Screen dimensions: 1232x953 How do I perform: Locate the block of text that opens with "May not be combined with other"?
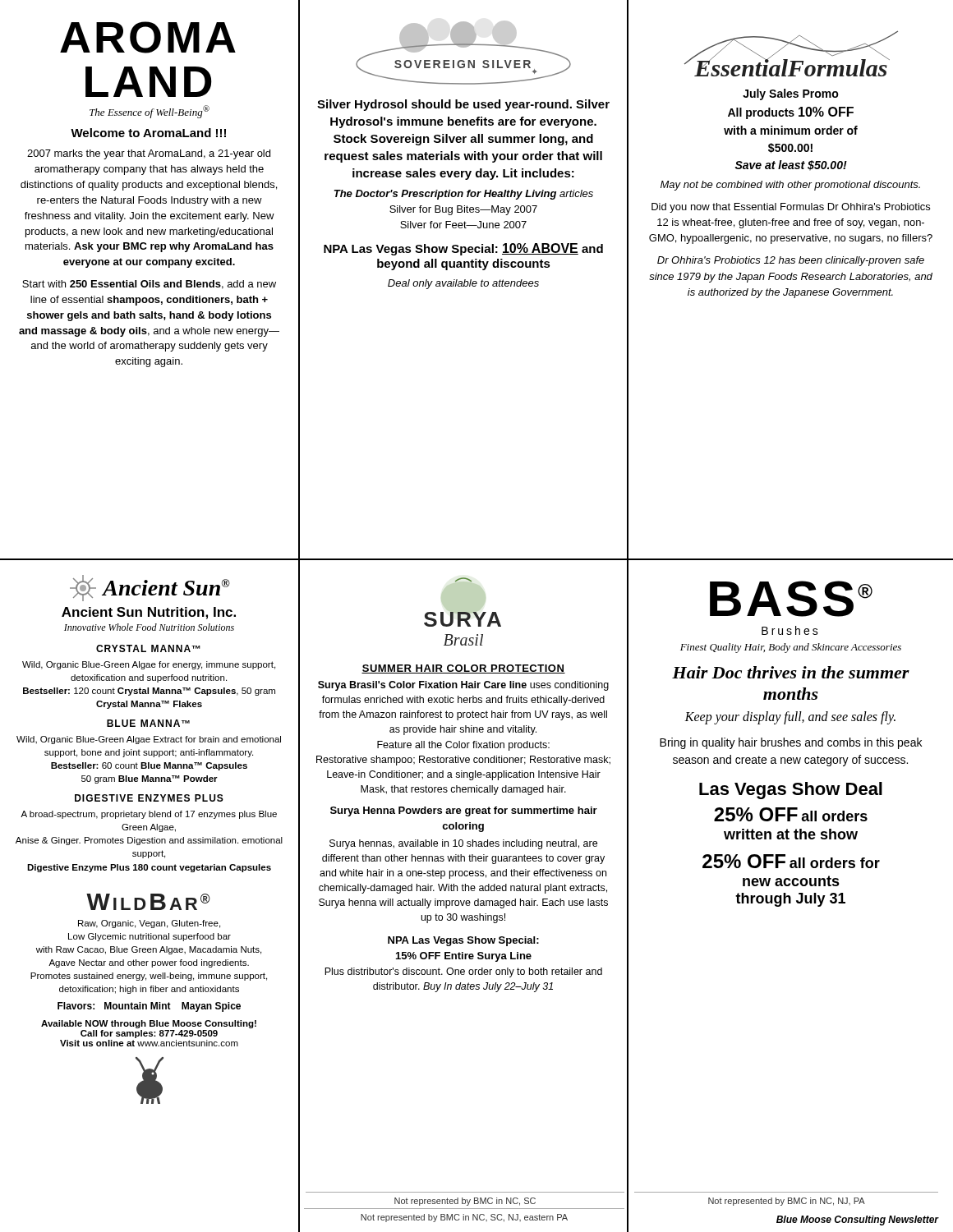pos(791,184)
